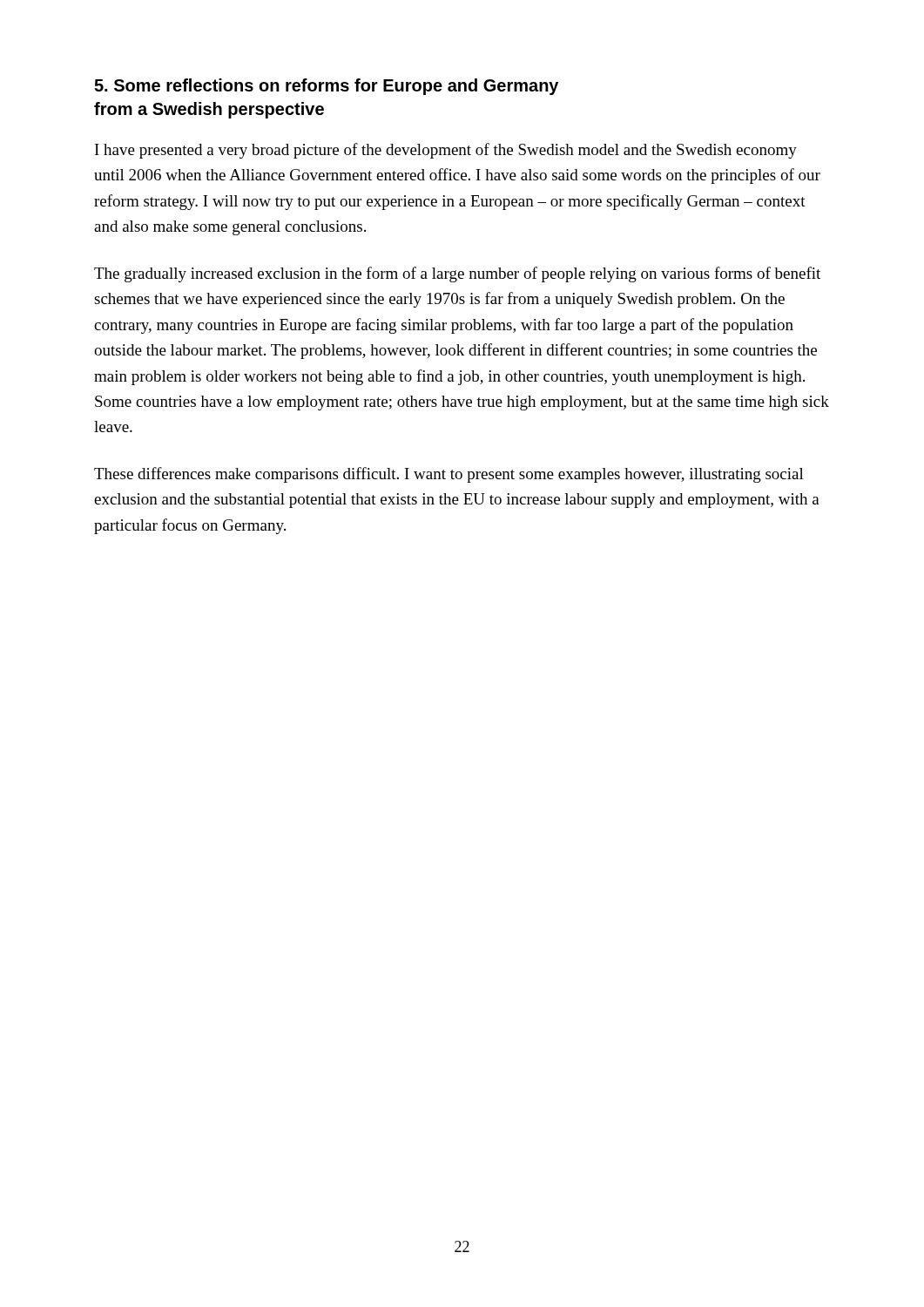Where is the passage that starts "These differences make"?

point(457,499)
